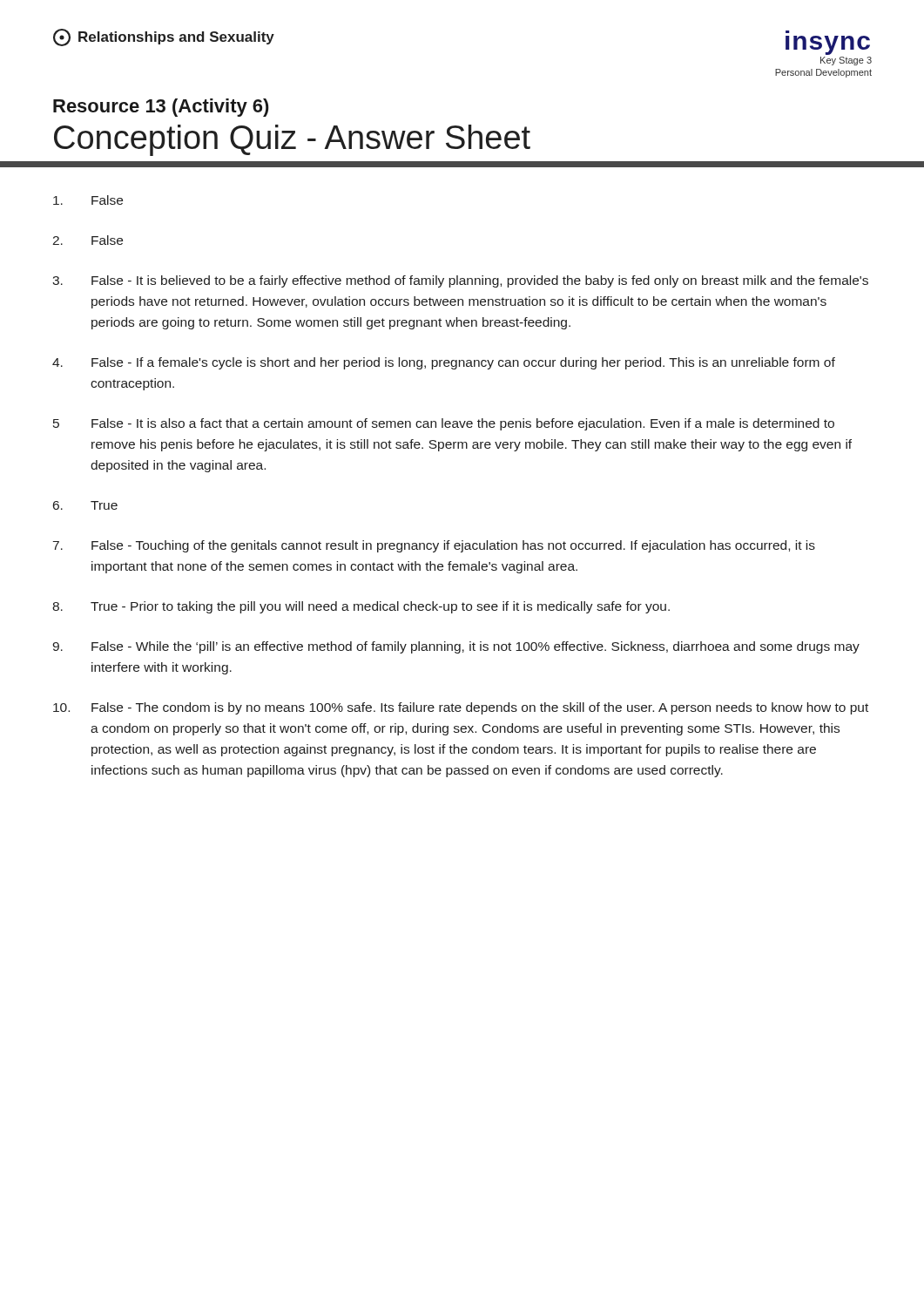The image size is (924, 1307).
Task: Select the title
Action: 462,126
